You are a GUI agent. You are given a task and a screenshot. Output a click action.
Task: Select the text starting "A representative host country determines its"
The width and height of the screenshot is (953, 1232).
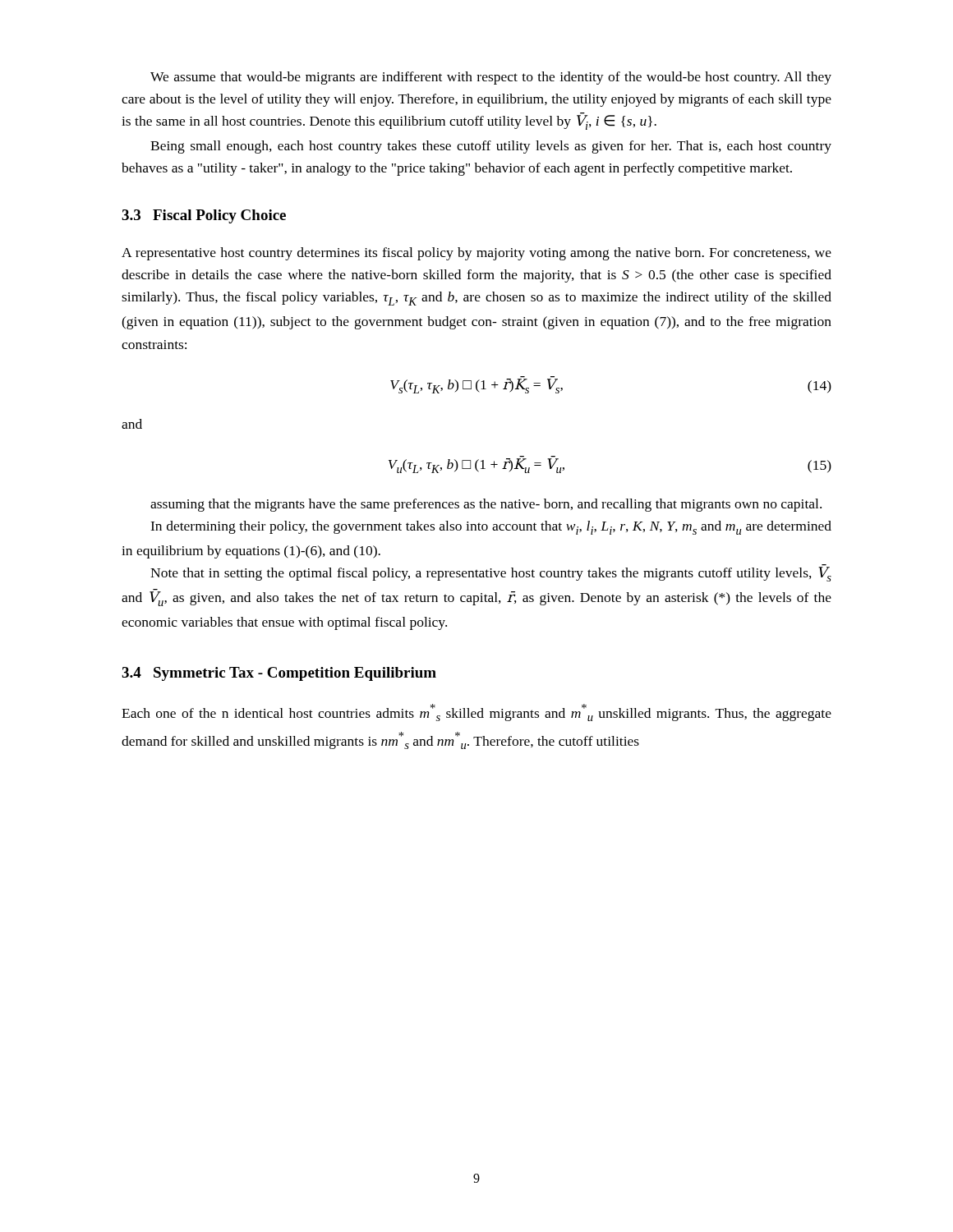click(476, 298)
